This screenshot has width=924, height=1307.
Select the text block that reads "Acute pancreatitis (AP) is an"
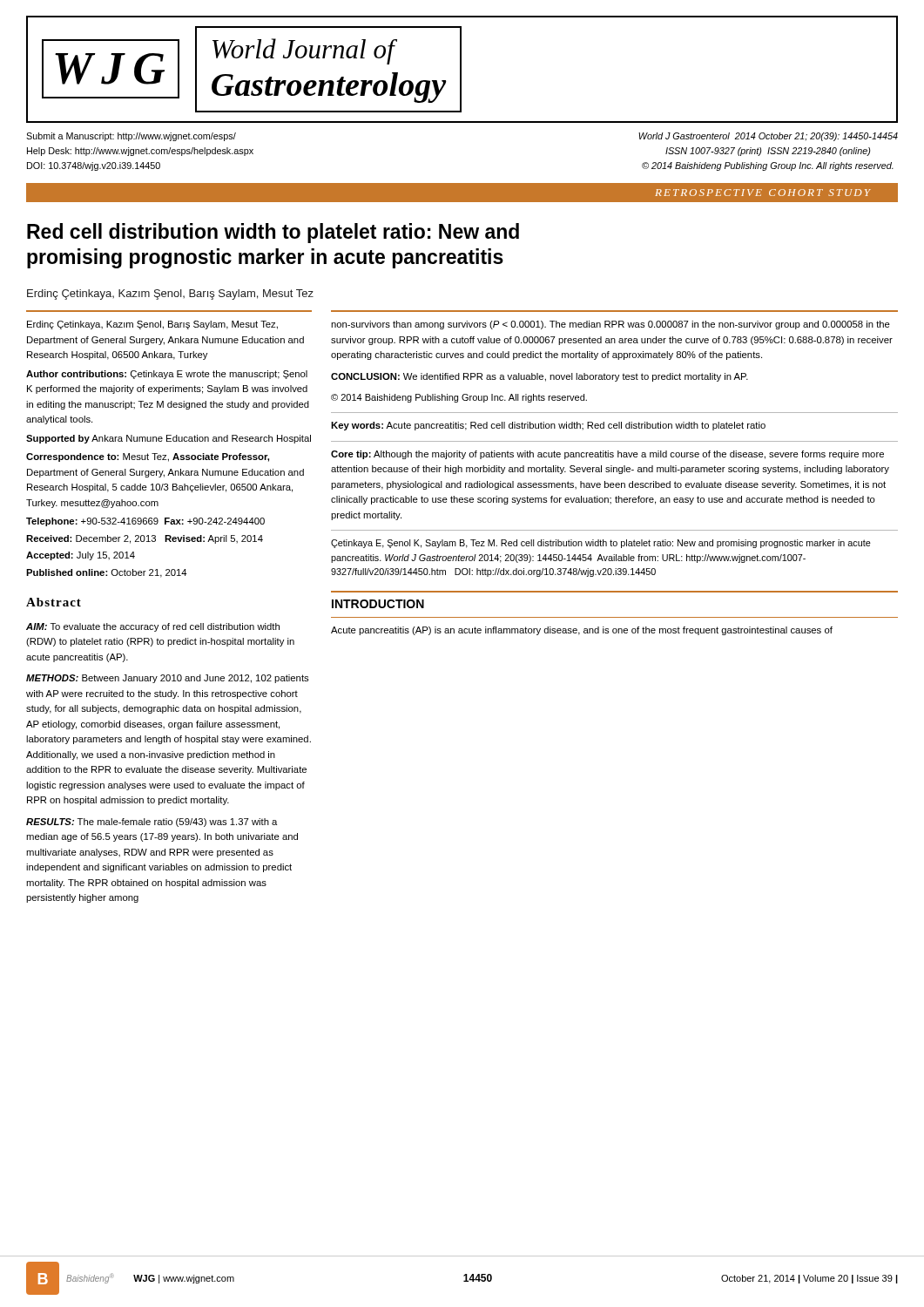click(582, 630)
